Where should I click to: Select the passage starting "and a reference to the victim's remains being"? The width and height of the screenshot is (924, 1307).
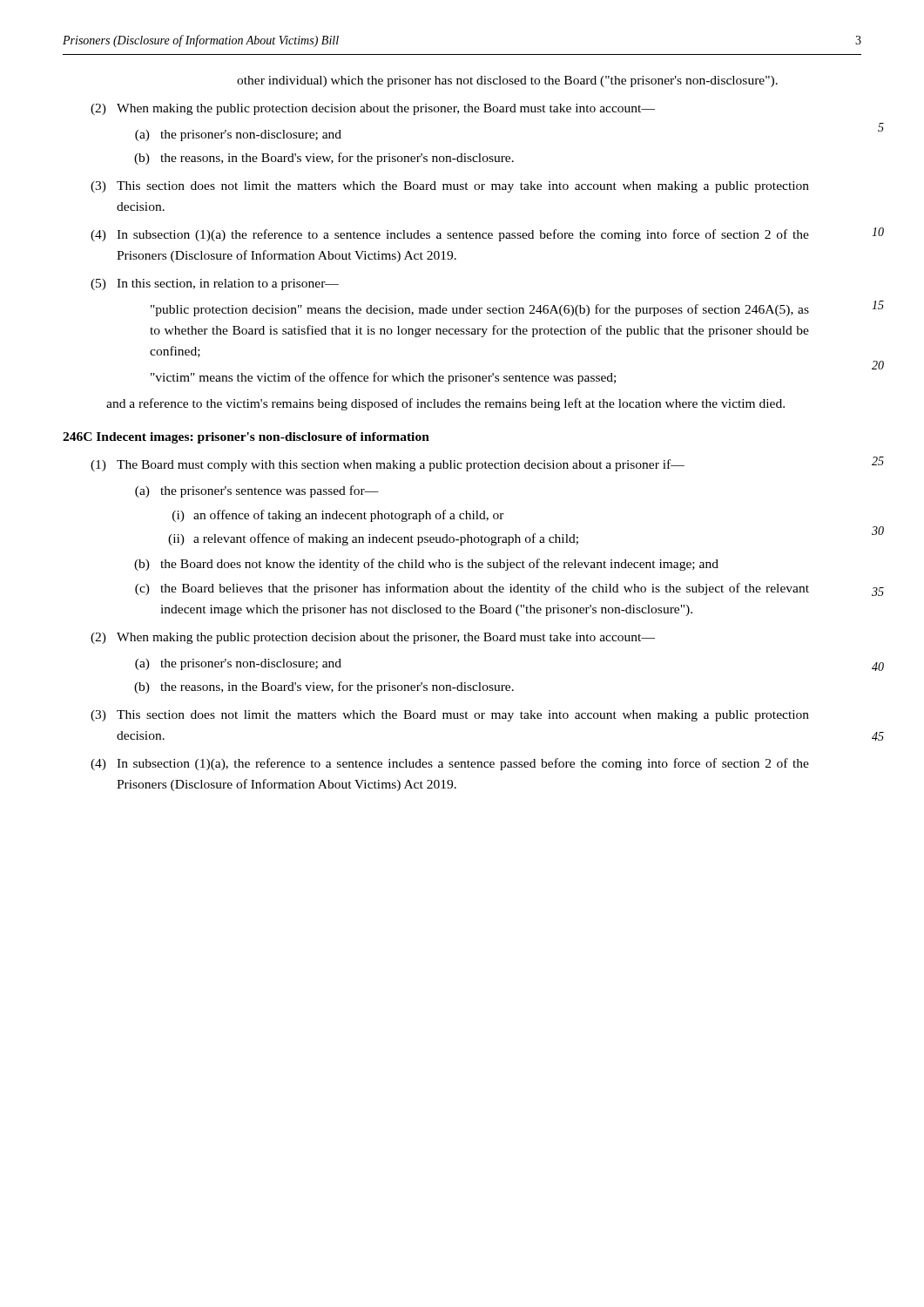pos(446,403)
